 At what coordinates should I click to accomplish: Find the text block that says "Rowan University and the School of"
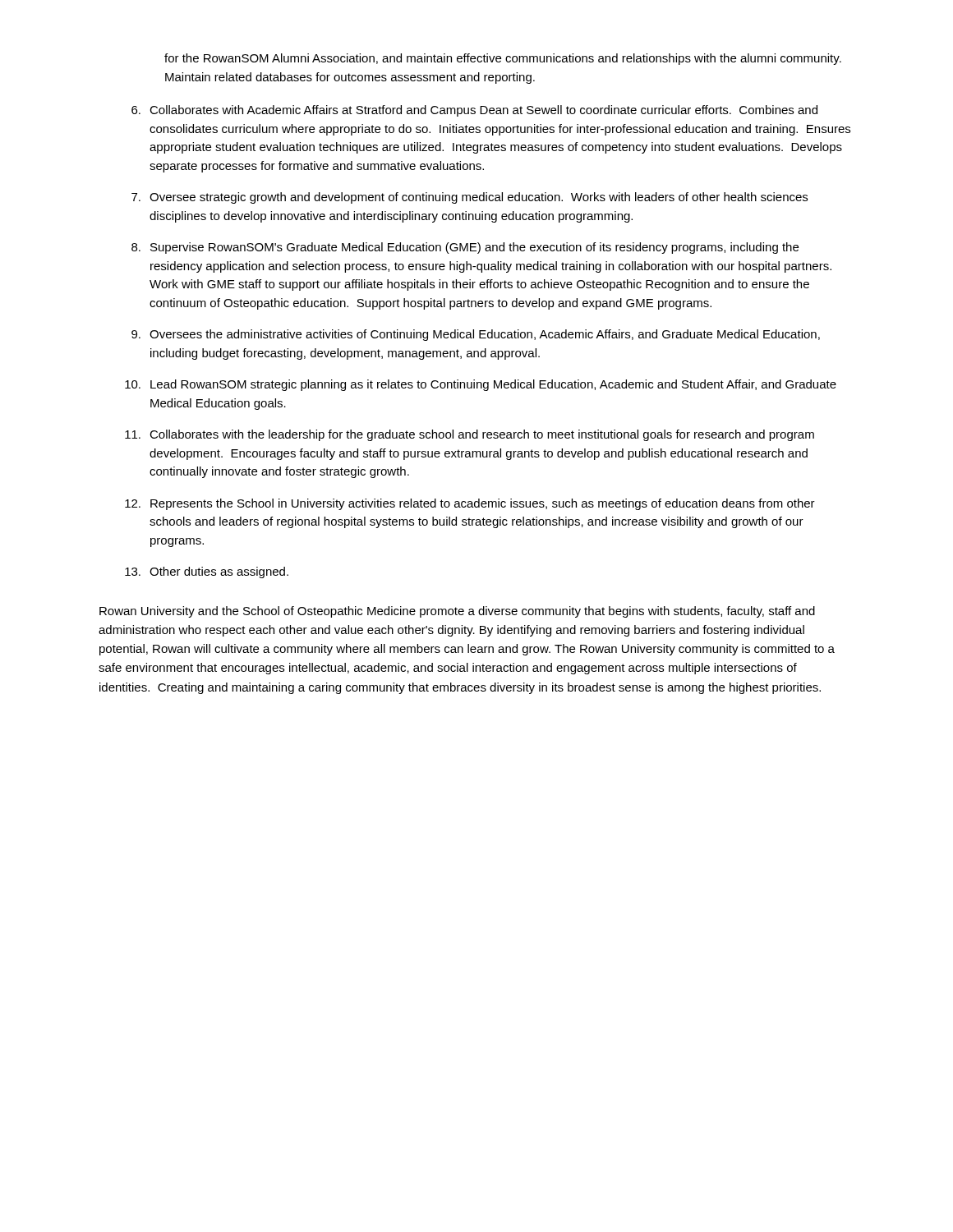[x=467, y=648]
